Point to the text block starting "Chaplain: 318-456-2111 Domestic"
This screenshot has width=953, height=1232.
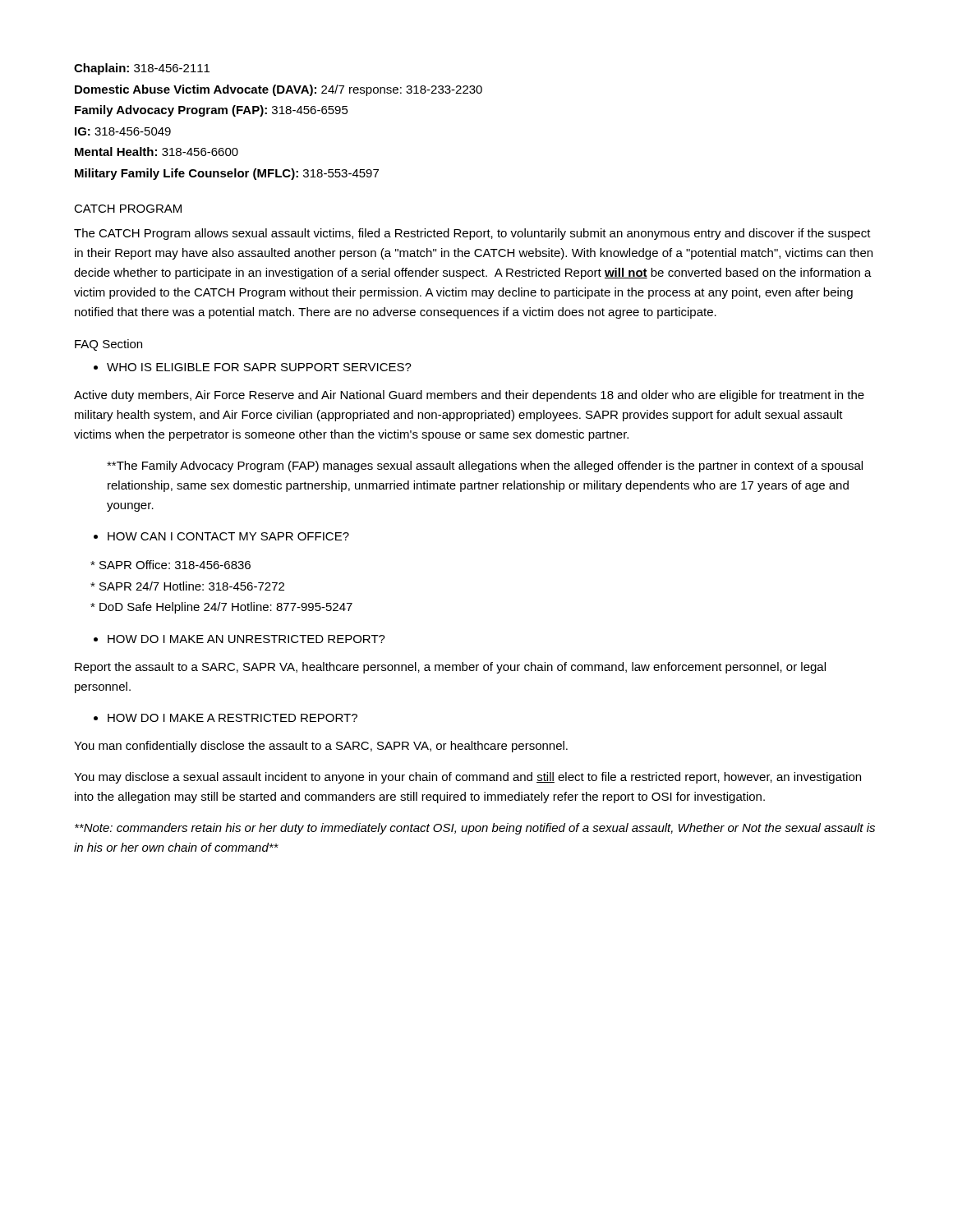tap(142, 69)
